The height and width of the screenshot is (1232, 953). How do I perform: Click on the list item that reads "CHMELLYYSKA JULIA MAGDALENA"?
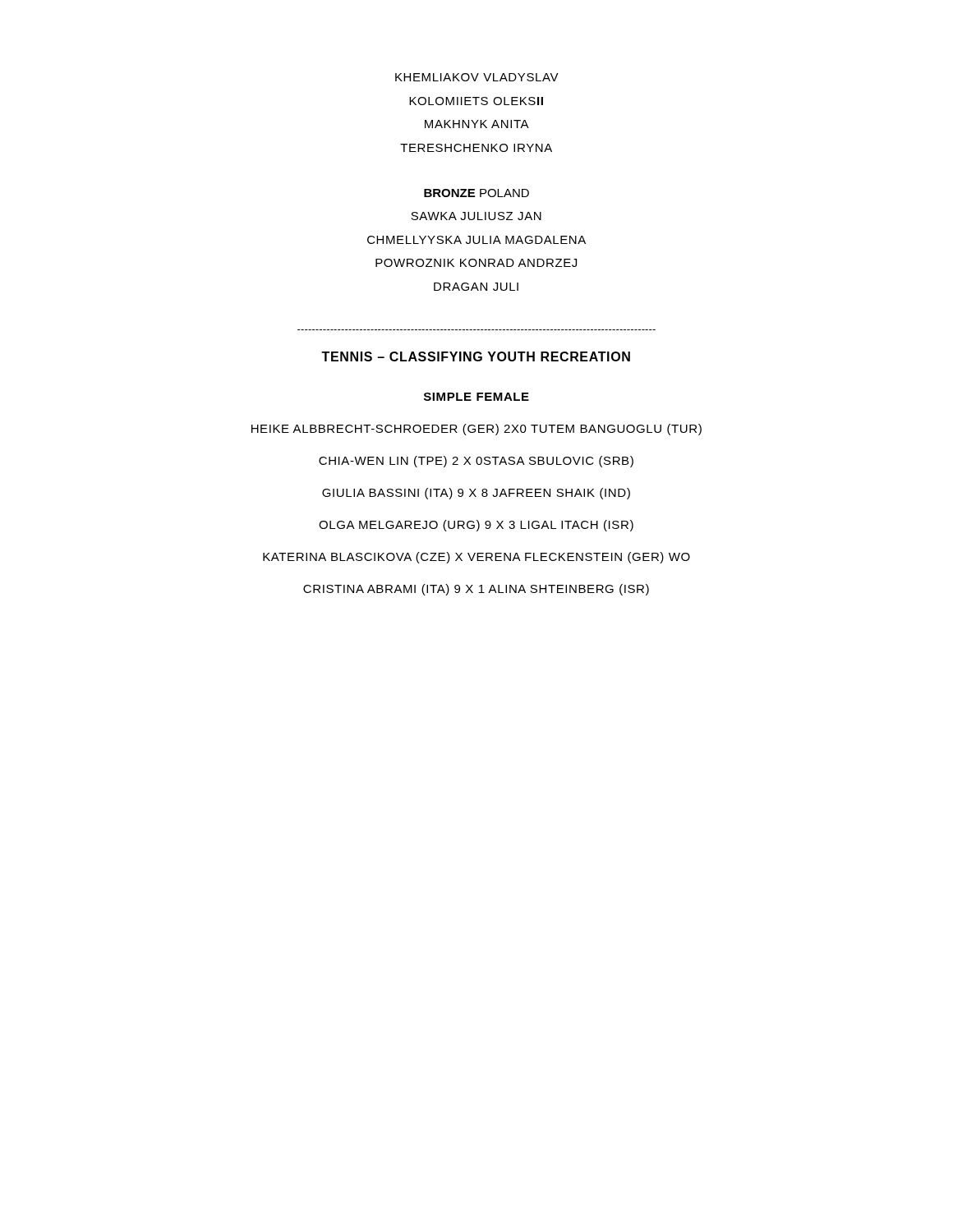click(x=476, y=239)
